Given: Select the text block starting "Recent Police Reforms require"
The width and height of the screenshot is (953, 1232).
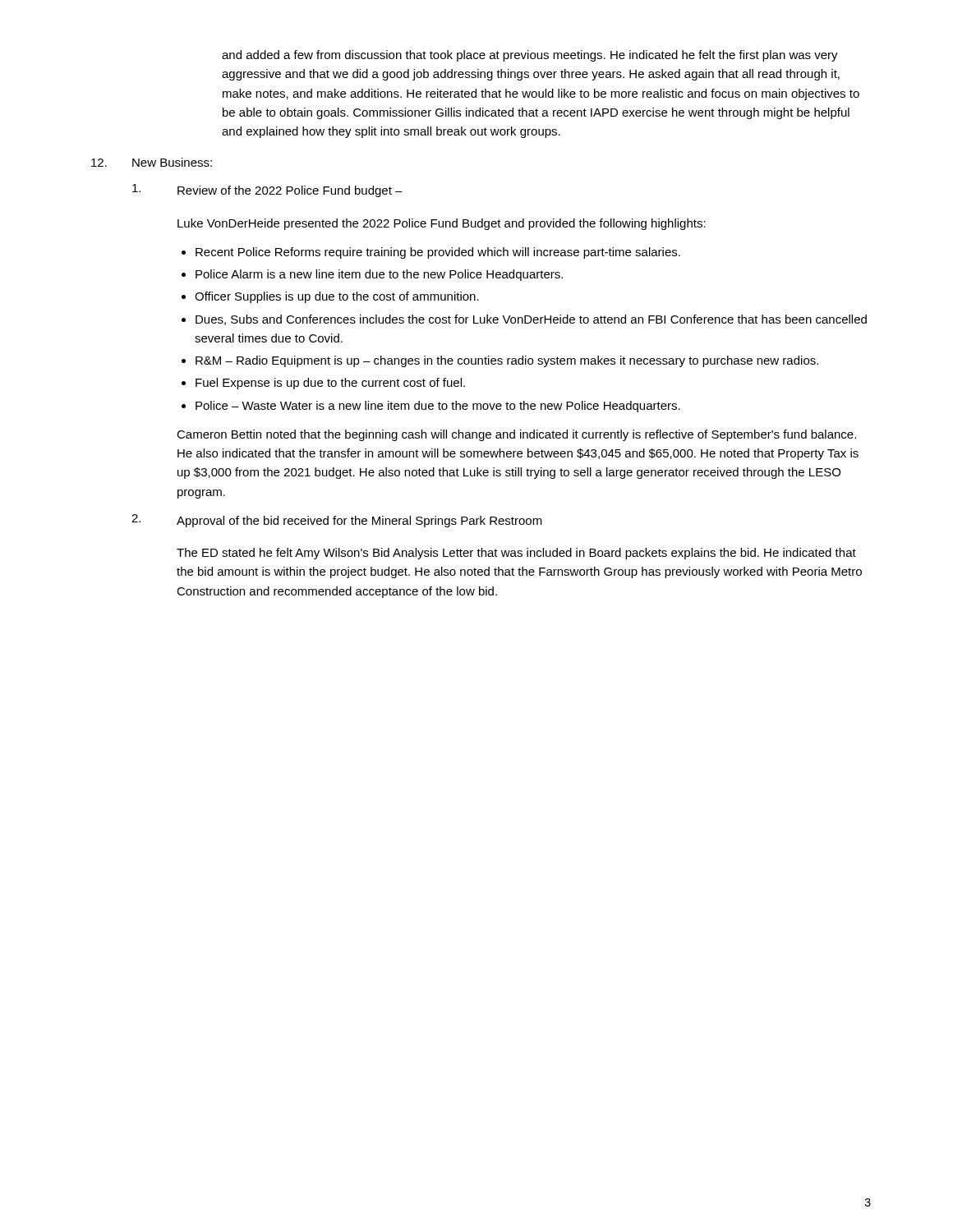Looking at the screenshot, I should [438, 252].
